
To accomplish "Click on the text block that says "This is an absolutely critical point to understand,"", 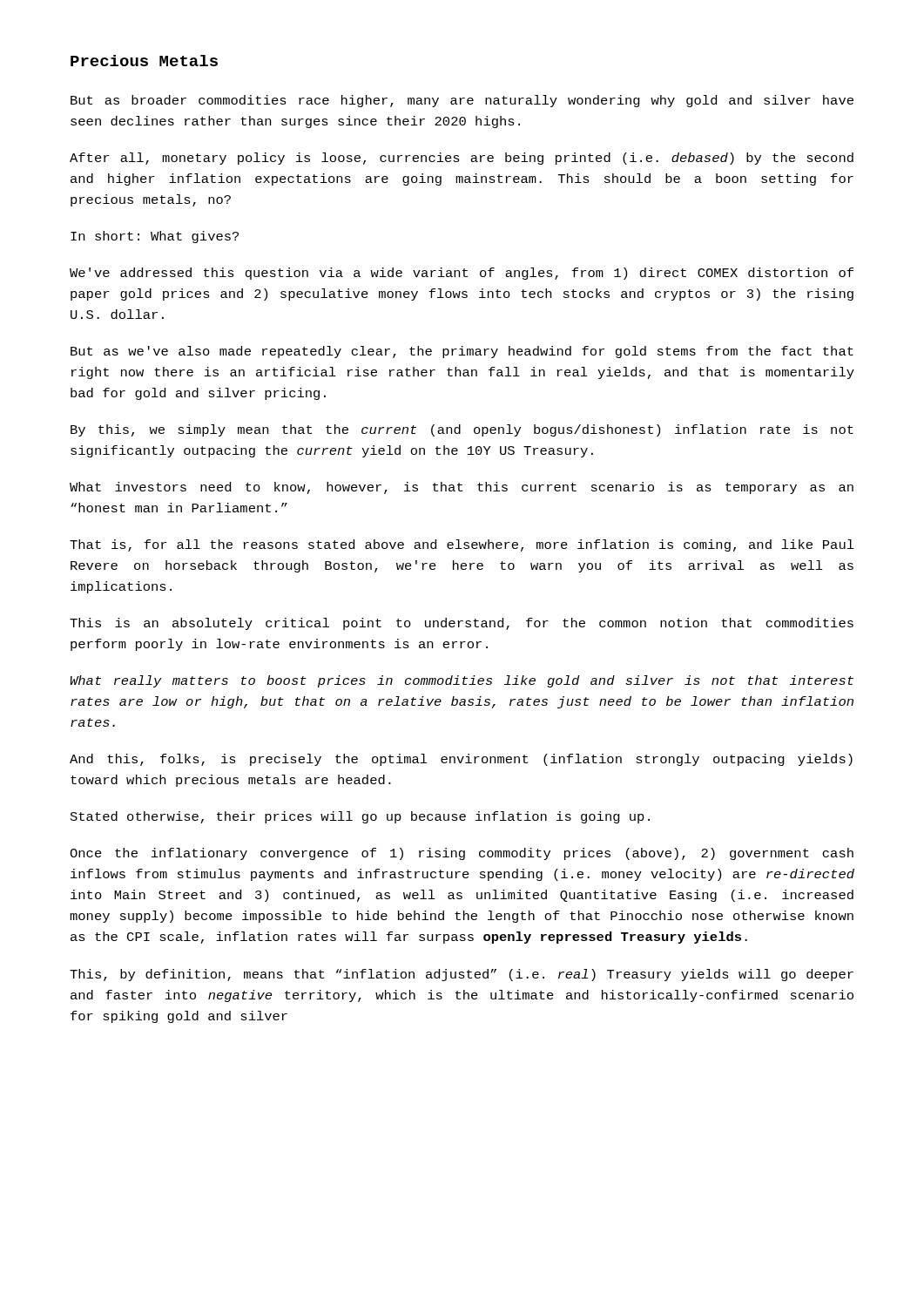I will pos(462,635).
